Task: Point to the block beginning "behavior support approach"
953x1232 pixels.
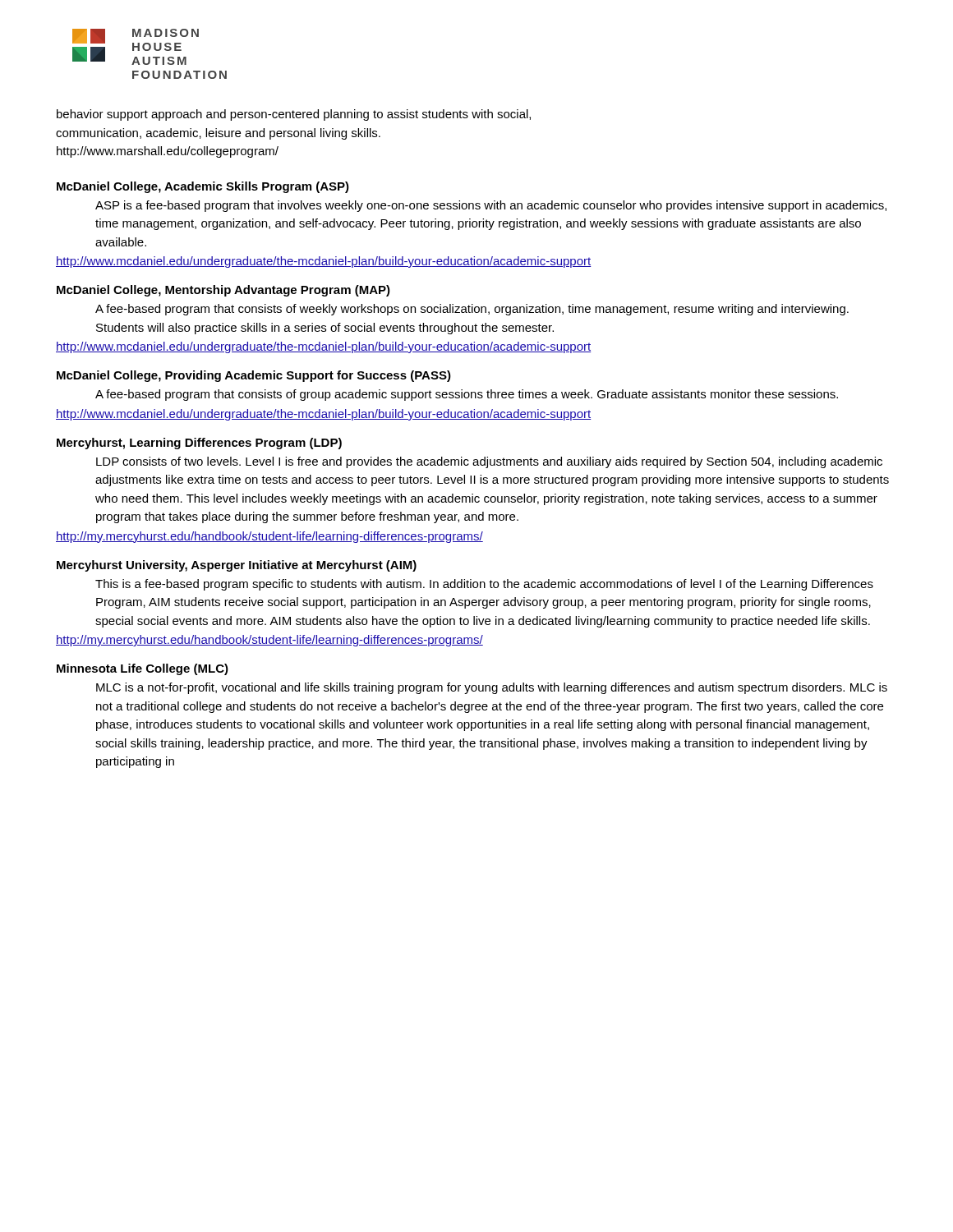Action: [x=294, y=132]
